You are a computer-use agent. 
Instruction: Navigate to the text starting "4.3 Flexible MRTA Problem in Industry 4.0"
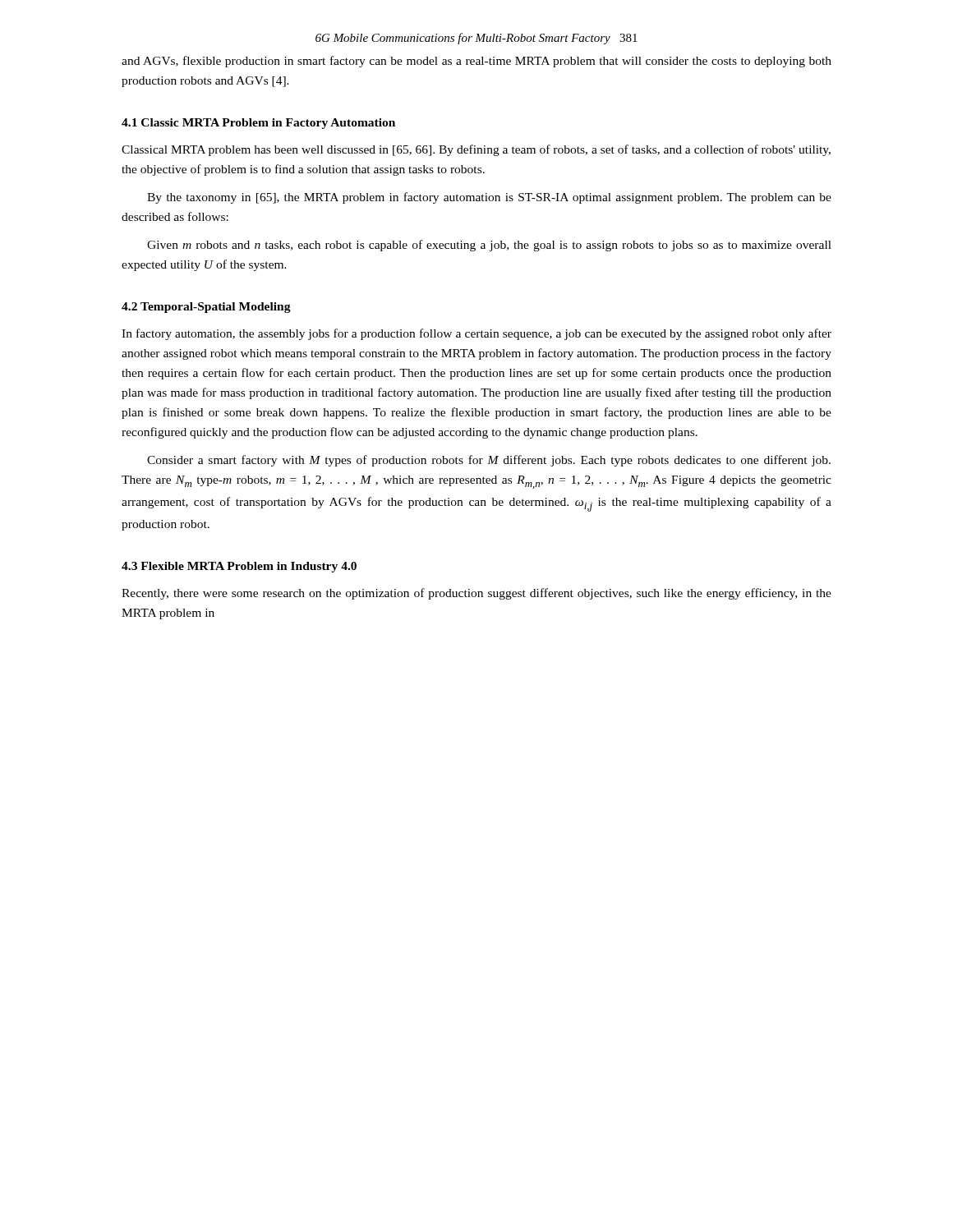click(239, 565)
